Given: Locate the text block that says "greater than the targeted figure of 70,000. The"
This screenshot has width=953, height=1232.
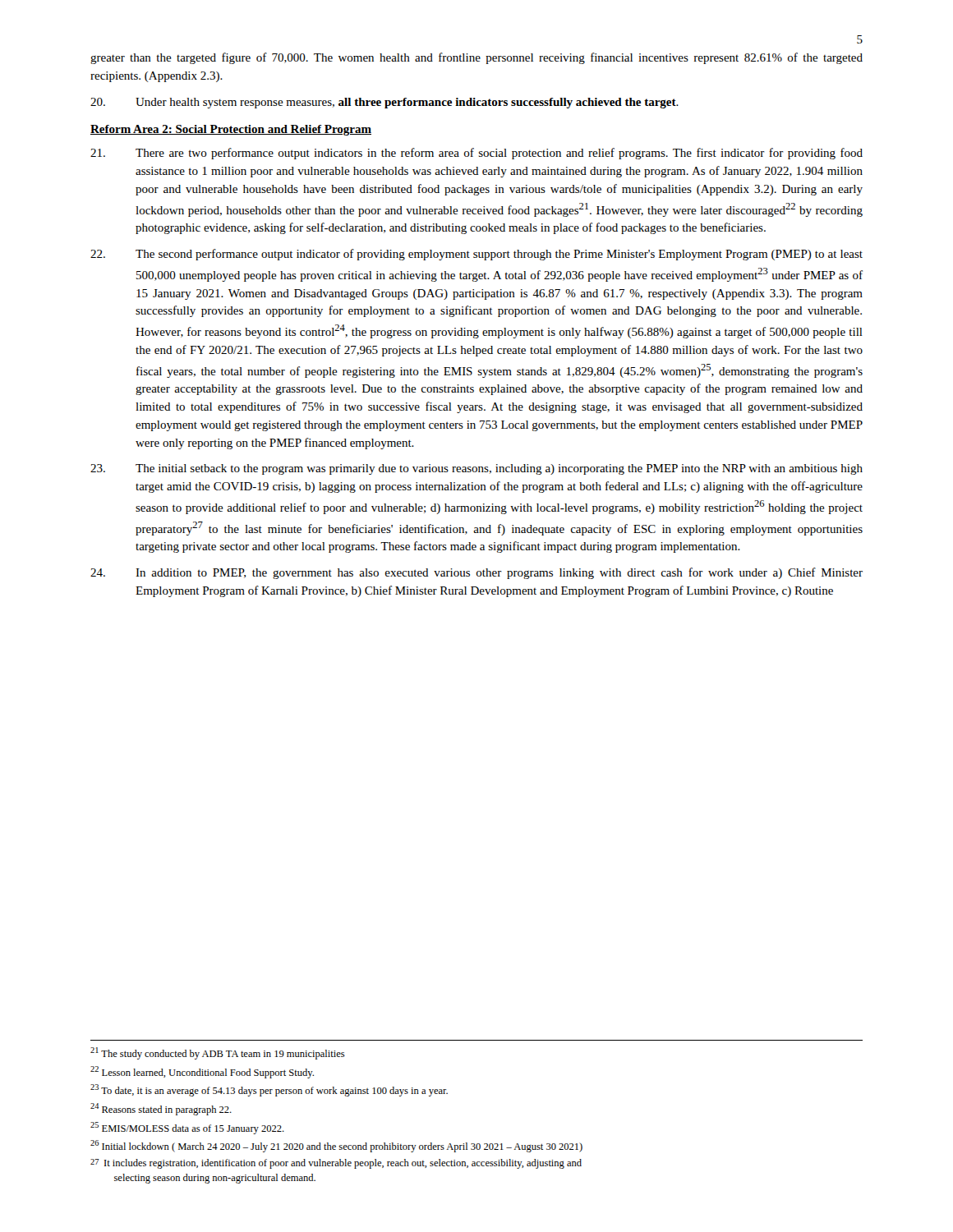Looking at the screenshot, I should click(476, 66).
